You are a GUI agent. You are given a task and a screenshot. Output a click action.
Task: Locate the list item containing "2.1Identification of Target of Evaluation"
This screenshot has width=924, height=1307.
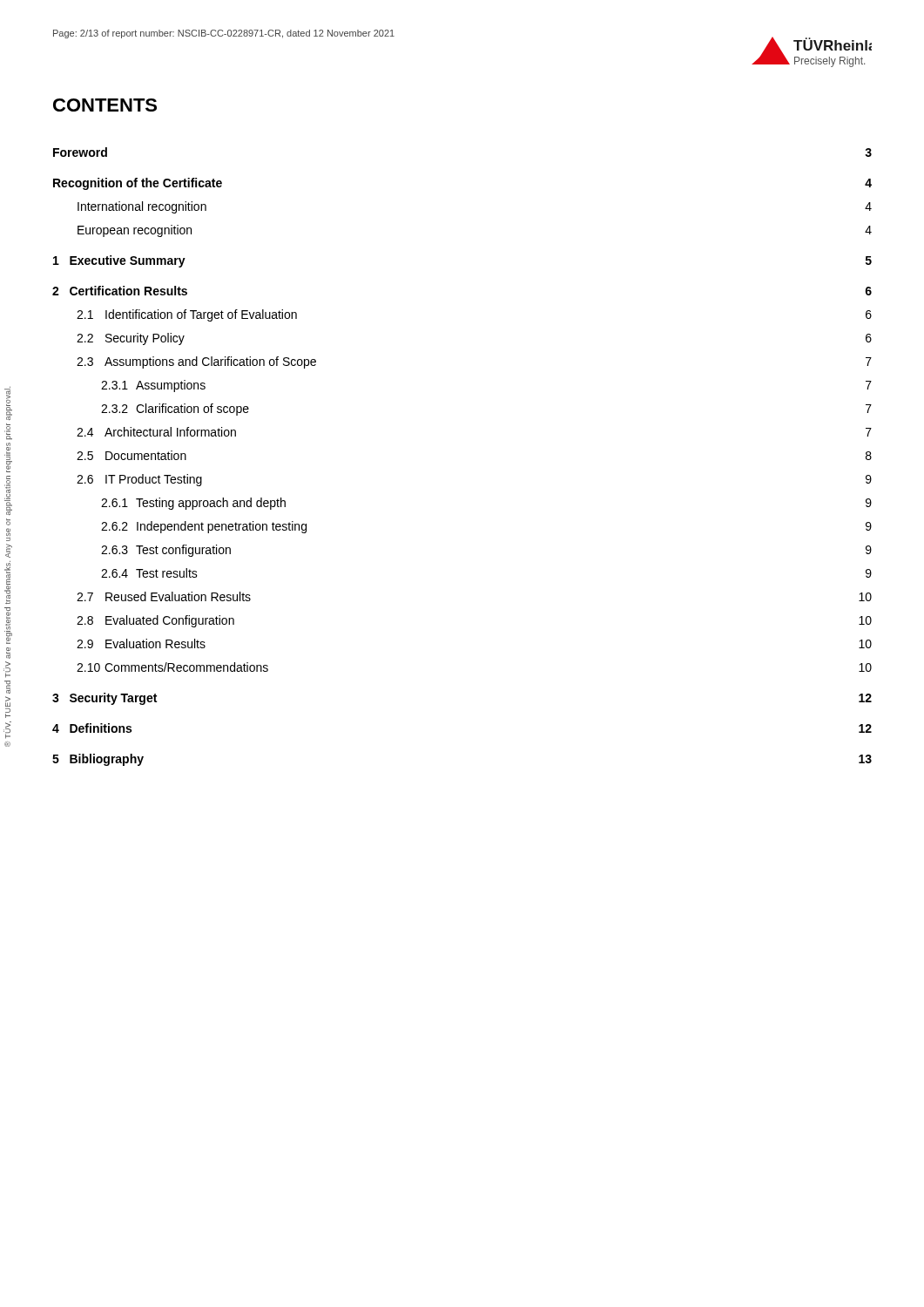click(x=182, y=315)
